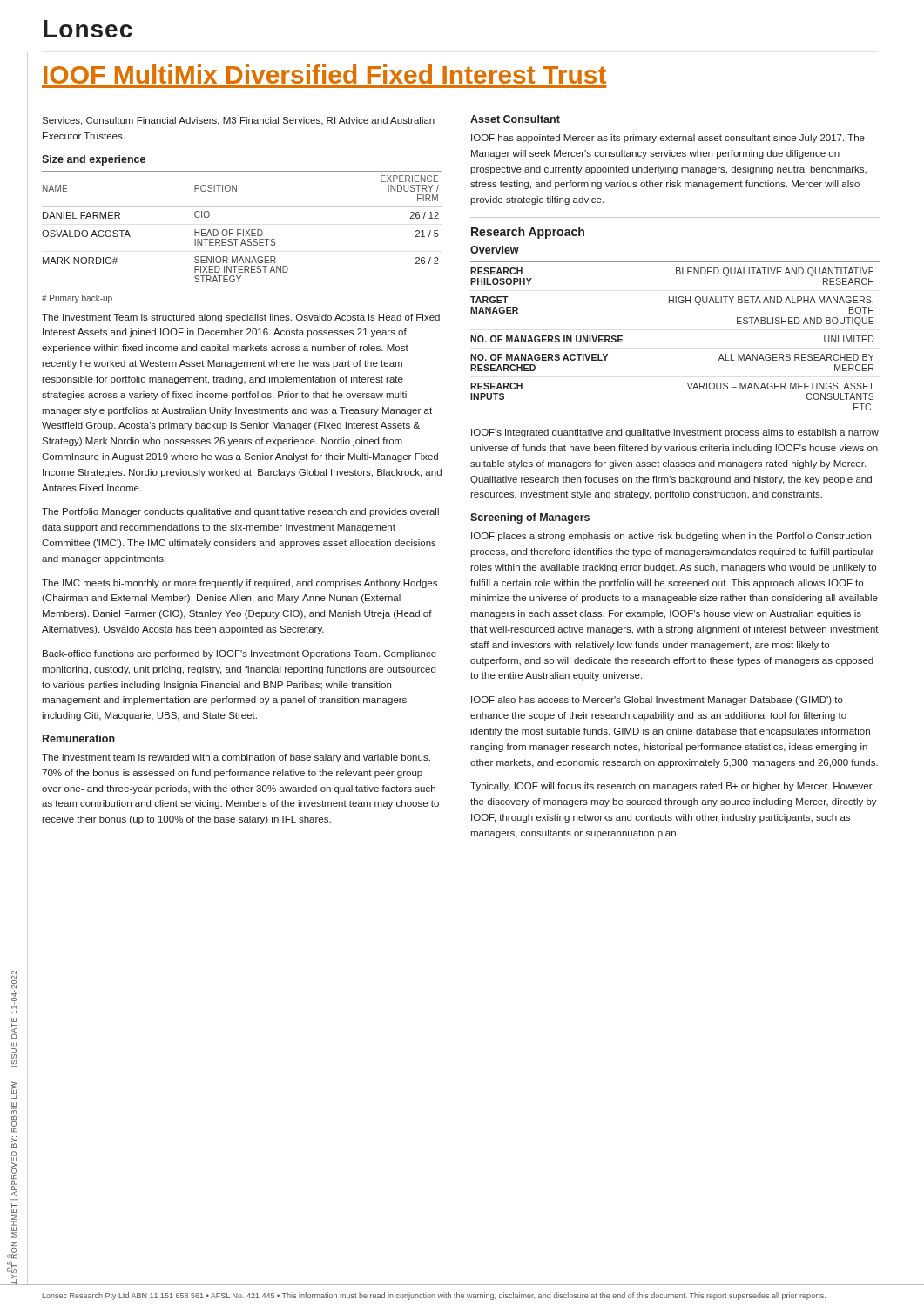
Task: Click on the text block containing "IOOF places a strong"
Action: click(x=674, y=606)
